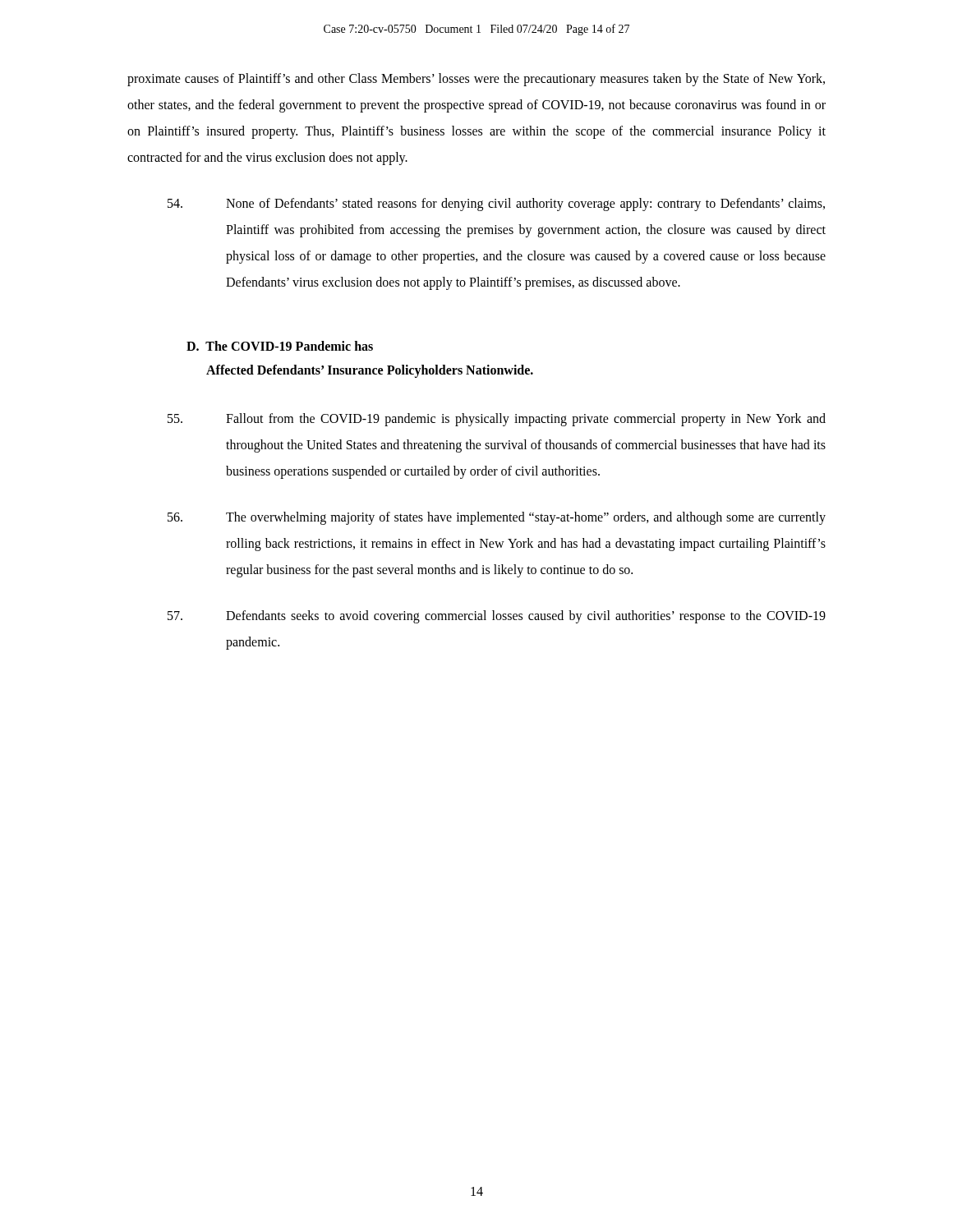Viewport: 953px width, 1232px height.
Task: Click on the text block containing "Defendants seeks to"
Action: coord(476,629)
